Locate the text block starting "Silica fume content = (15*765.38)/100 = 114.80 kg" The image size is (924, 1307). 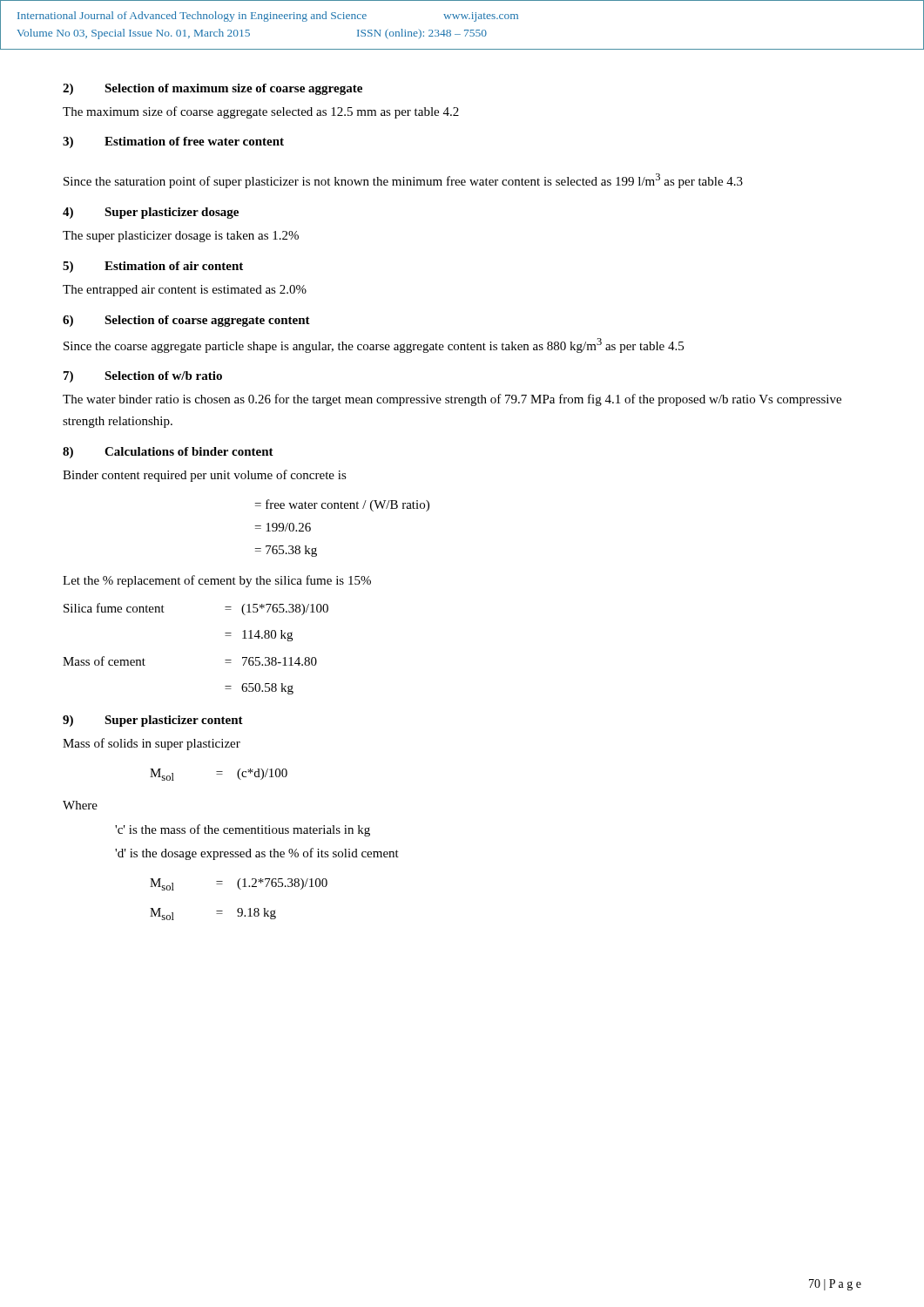point(115,609)
